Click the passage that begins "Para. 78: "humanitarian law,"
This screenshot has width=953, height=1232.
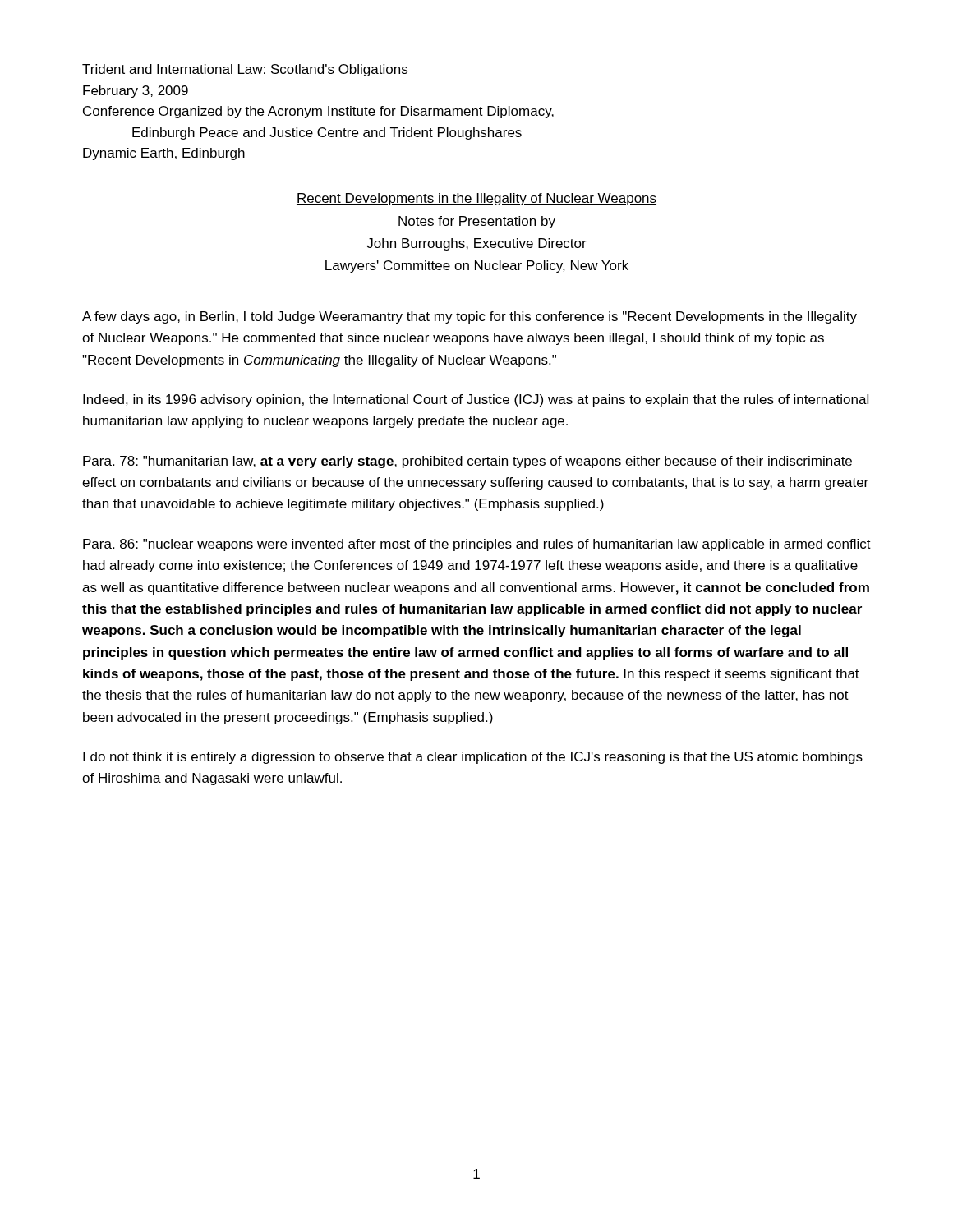(475, 483)
